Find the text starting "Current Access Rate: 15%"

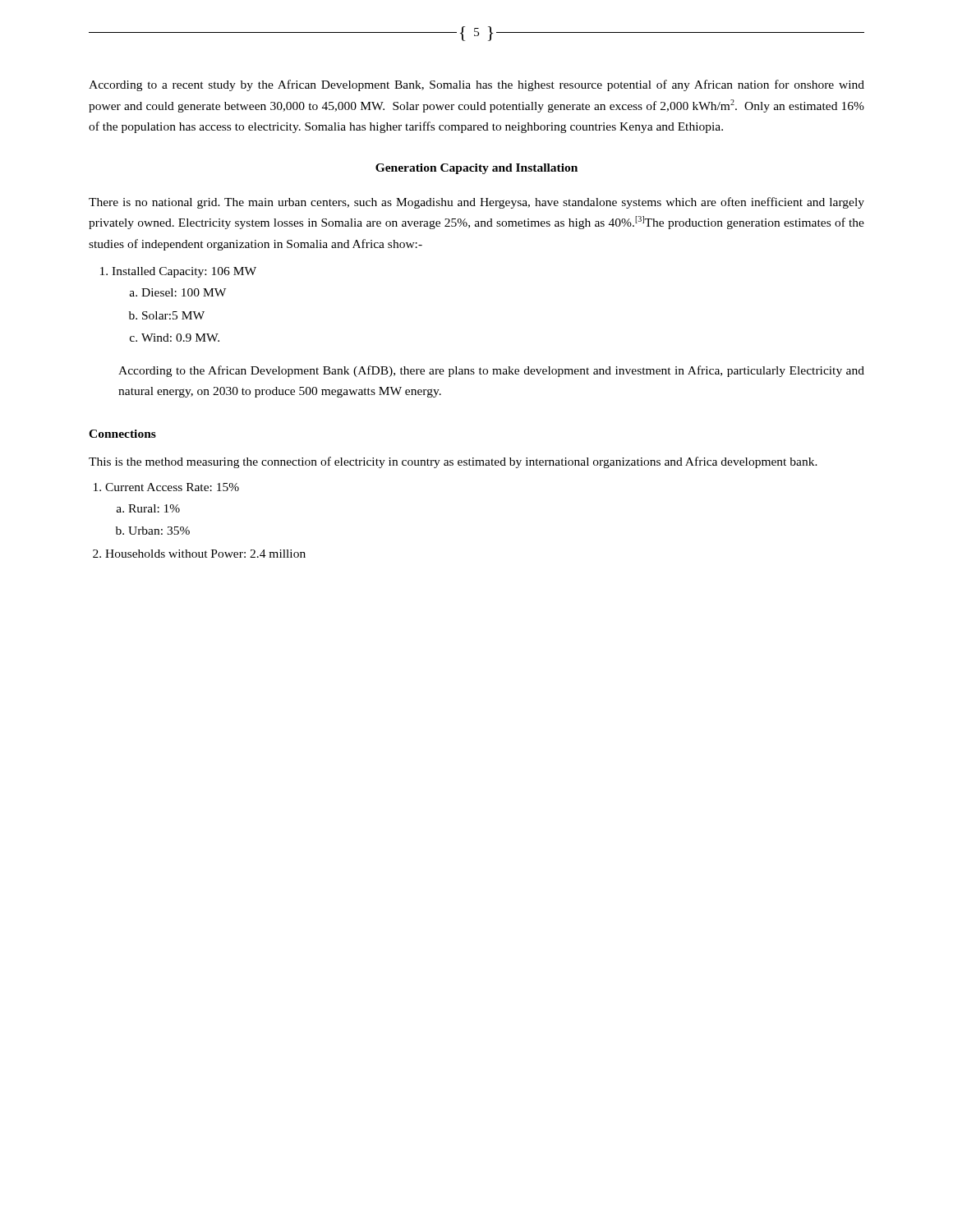click(x=172, y=487)
